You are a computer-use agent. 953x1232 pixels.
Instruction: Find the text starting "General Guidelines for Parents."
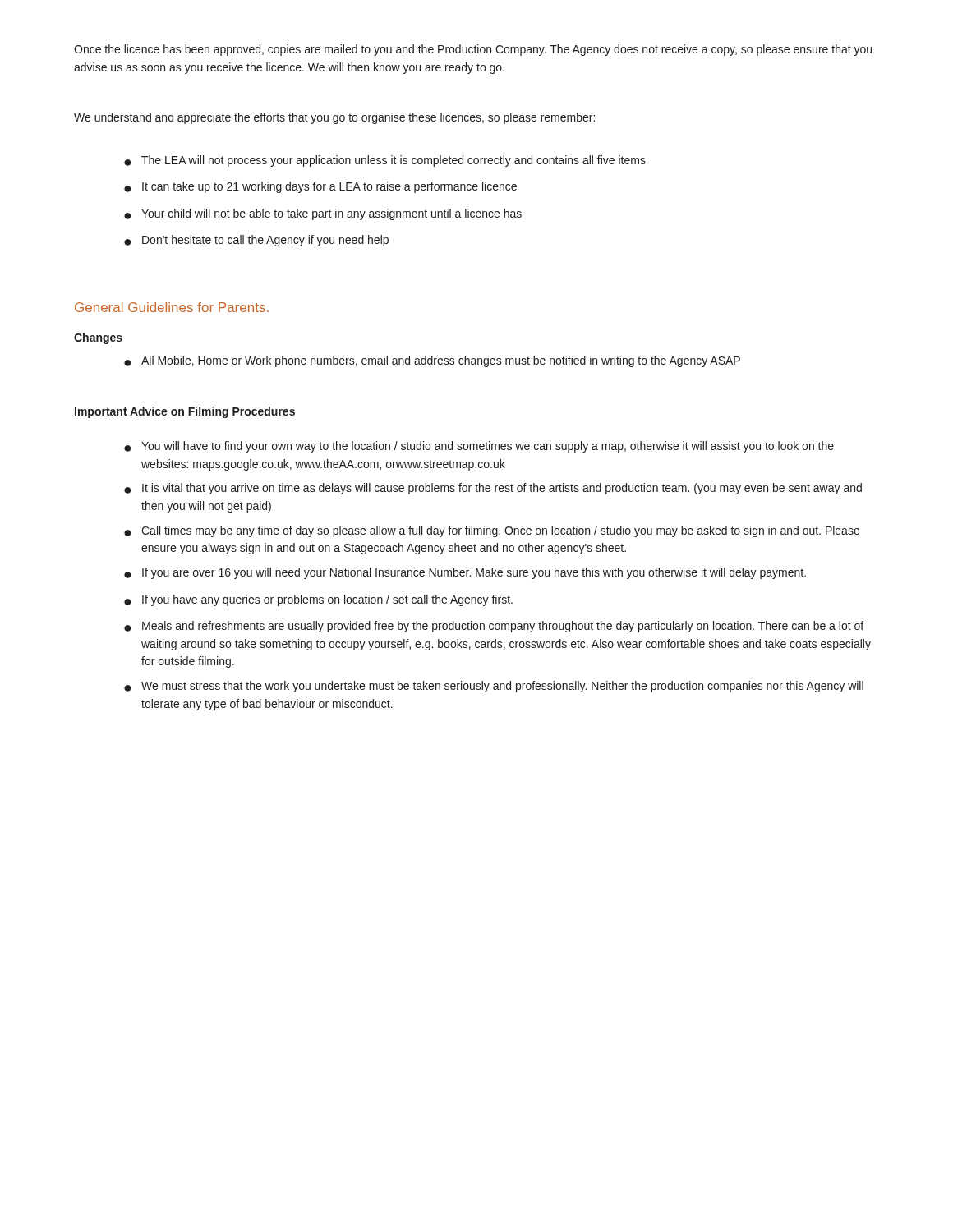click(x=172, y=307)
